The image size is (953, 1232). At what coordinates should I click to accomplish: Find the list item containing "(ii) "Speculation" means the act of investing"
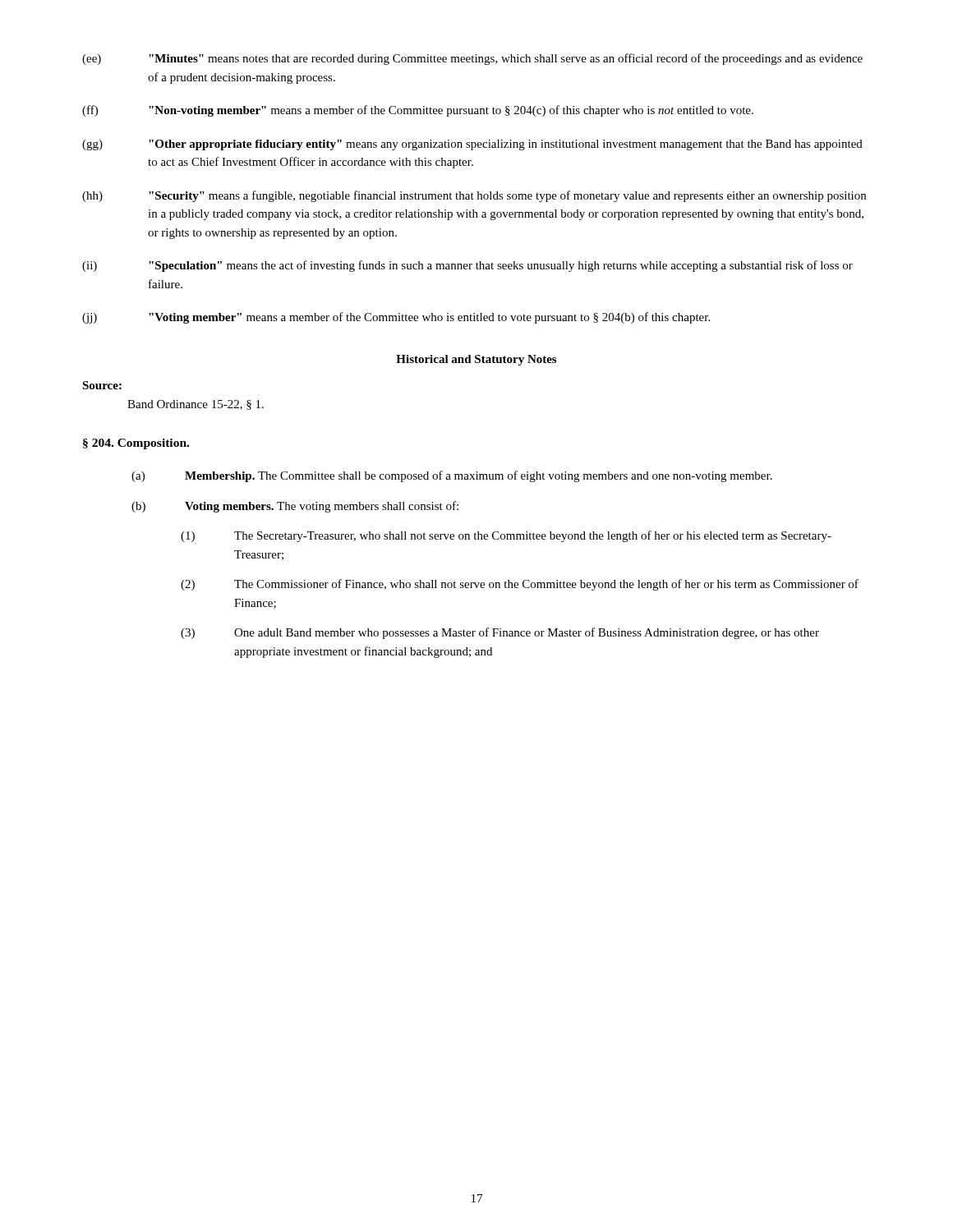pos(476,275)
